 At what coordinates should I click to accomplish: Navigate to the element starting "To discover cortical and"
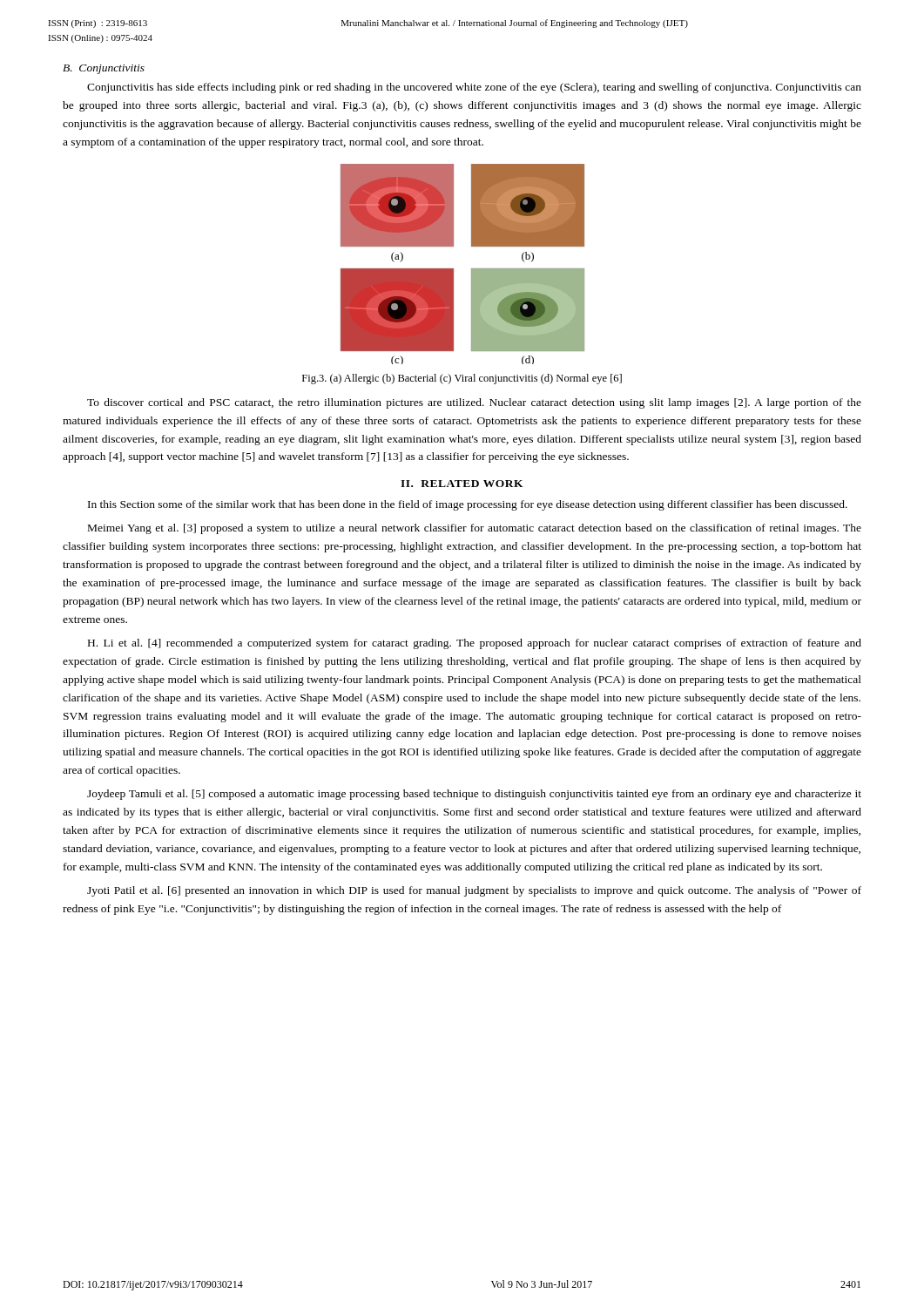tap(462, 429)
